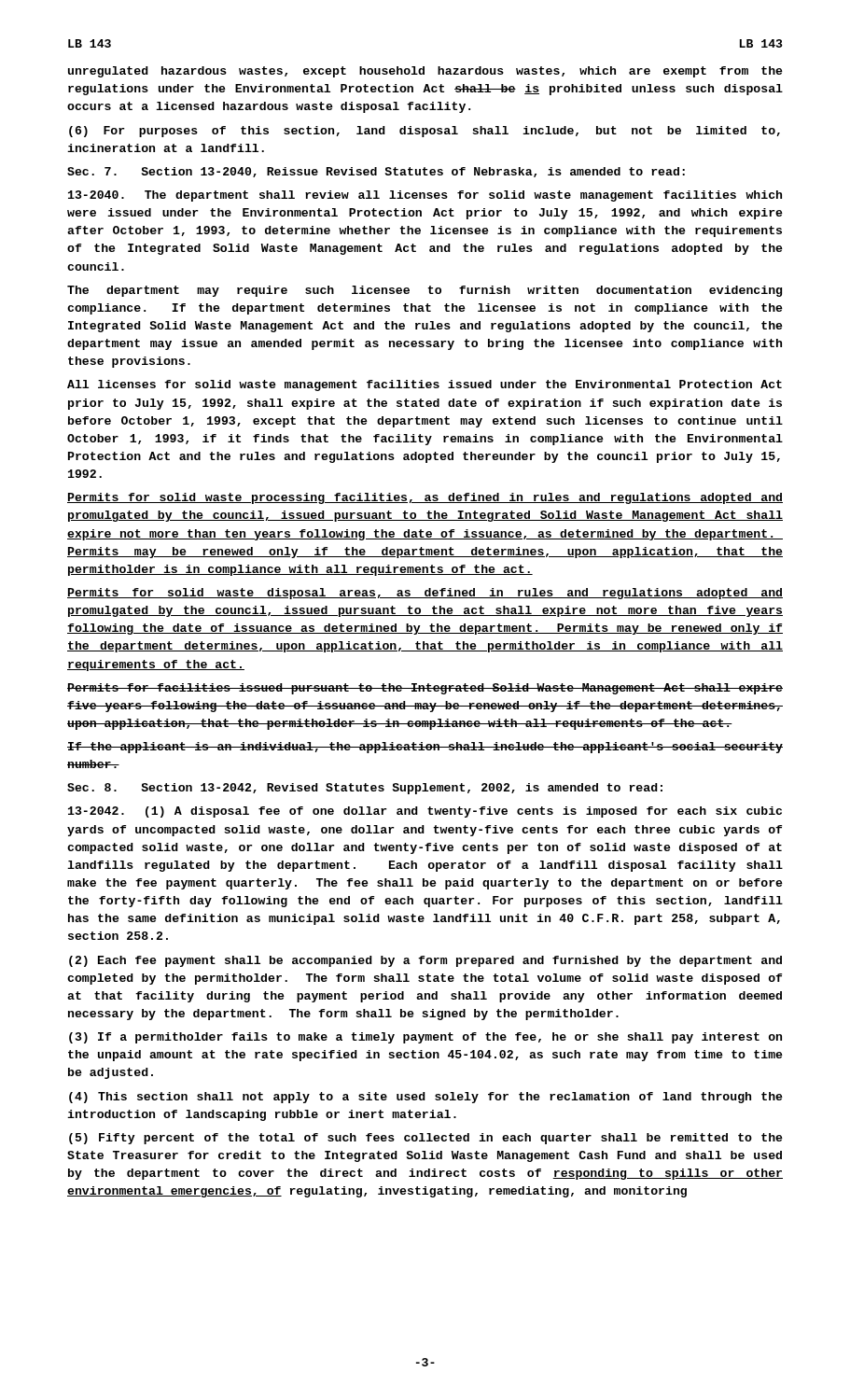Select the text block that says "(2) Each fee payment"
This screenshot has height=1400, width=850.
click(x=425, y=987)
